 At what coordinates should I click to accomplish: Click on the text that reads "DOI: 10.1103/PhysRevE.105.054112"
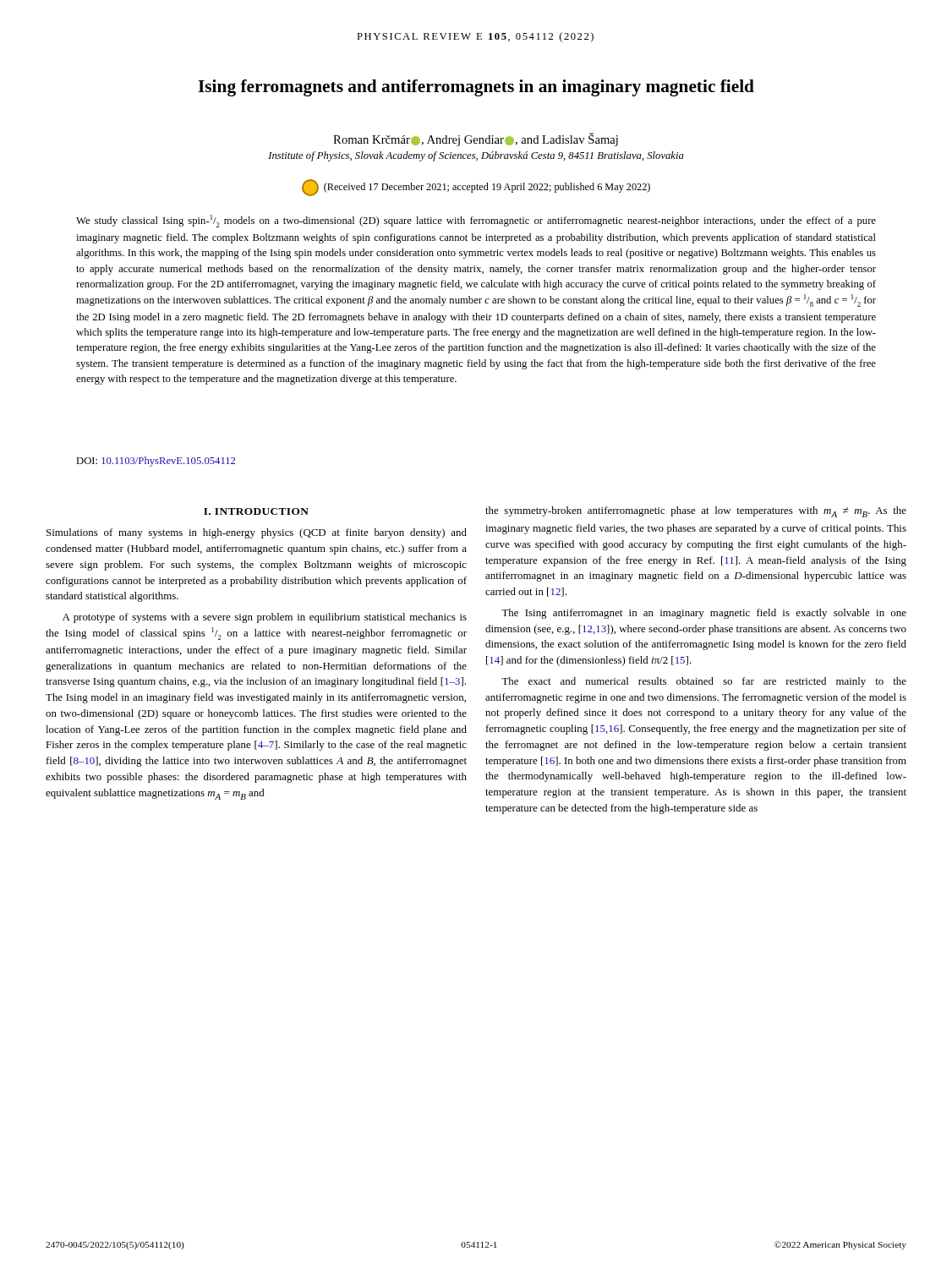pos(156,461)
